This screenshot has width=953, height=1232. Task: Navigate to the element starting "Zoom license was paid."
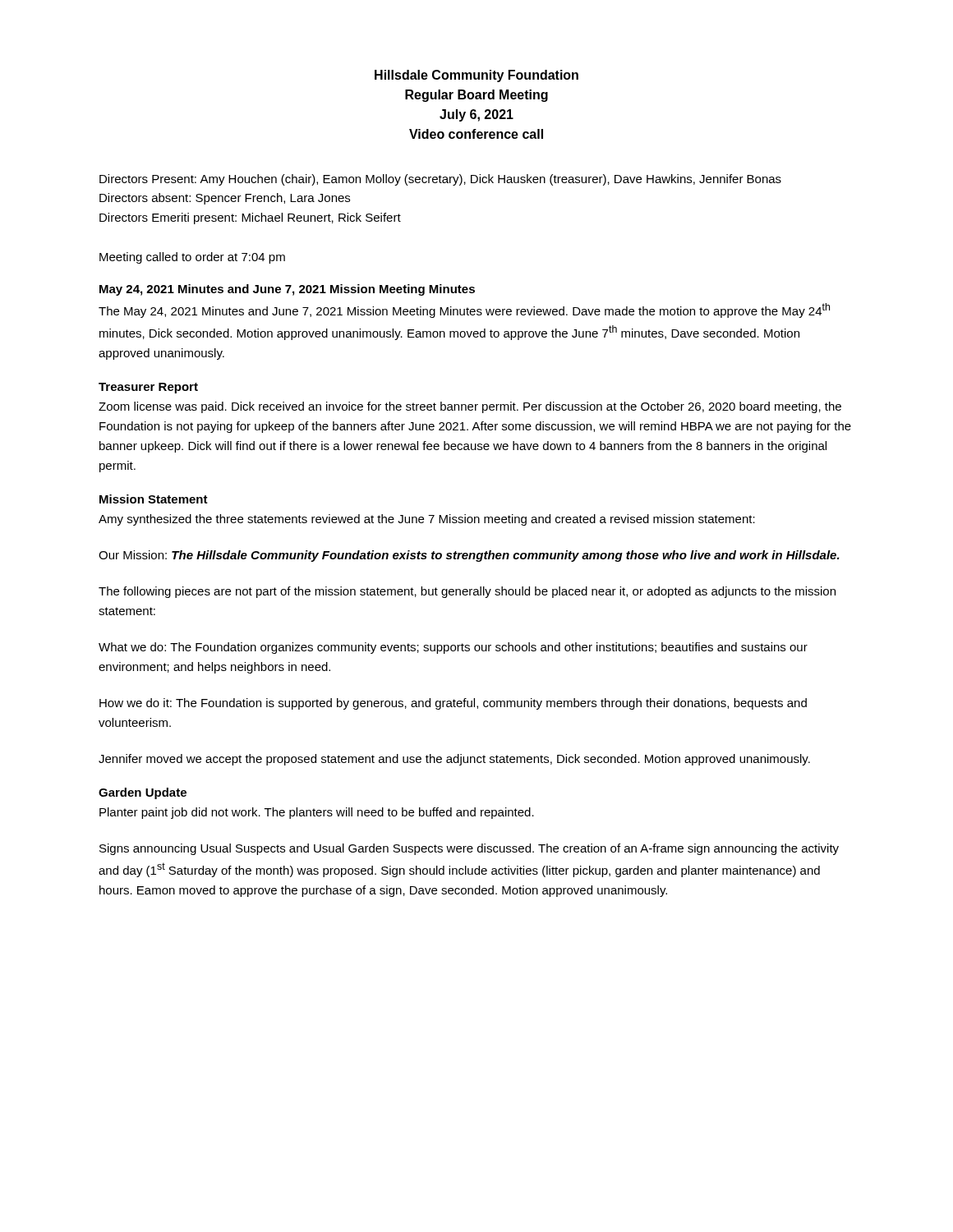coord(476,436)
